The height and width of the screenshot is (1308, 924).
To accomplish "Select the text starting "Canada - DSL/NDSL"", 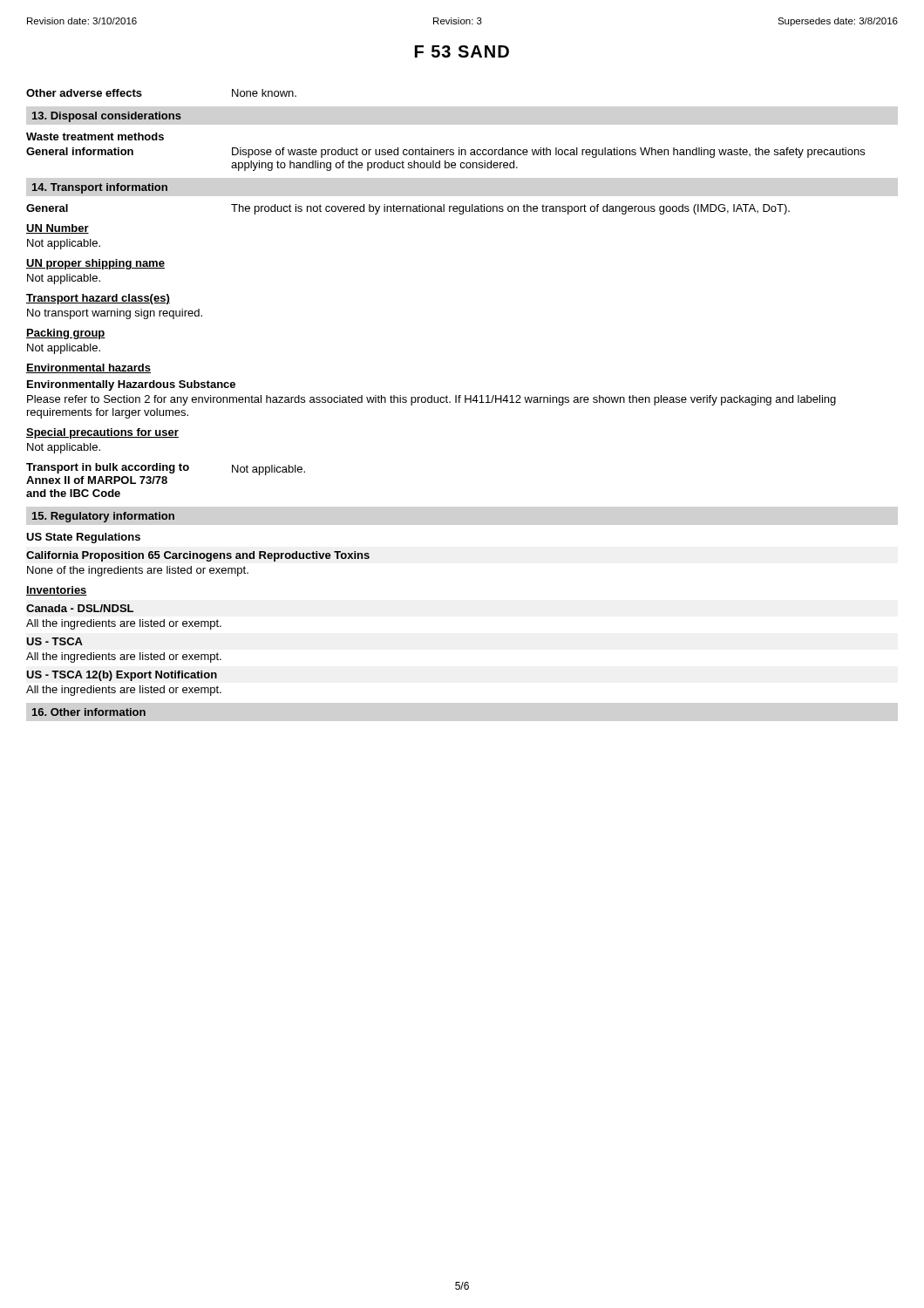I will 80,608.
